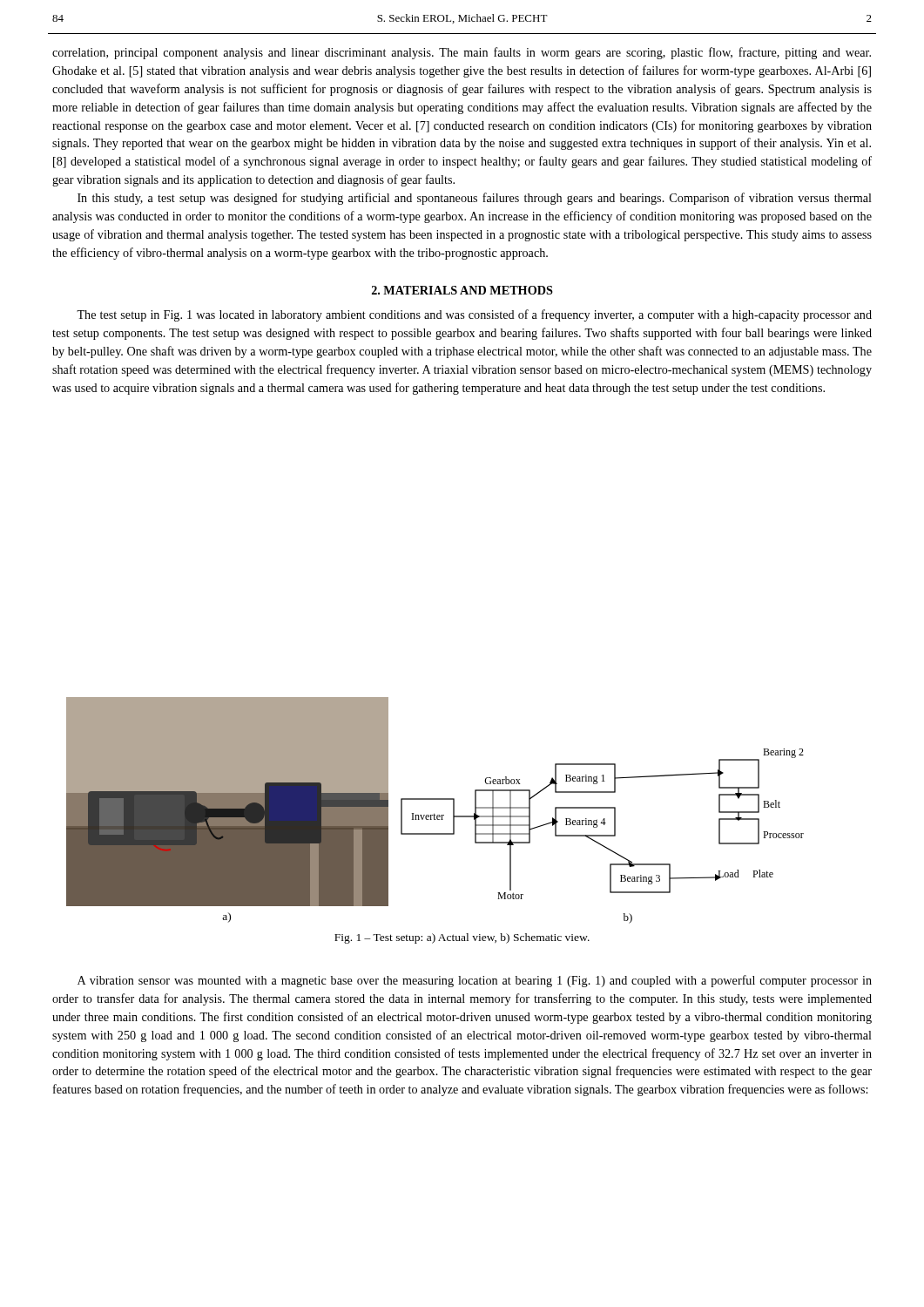Where is the passage that starts "In this study,"?

tap(462, 225)
